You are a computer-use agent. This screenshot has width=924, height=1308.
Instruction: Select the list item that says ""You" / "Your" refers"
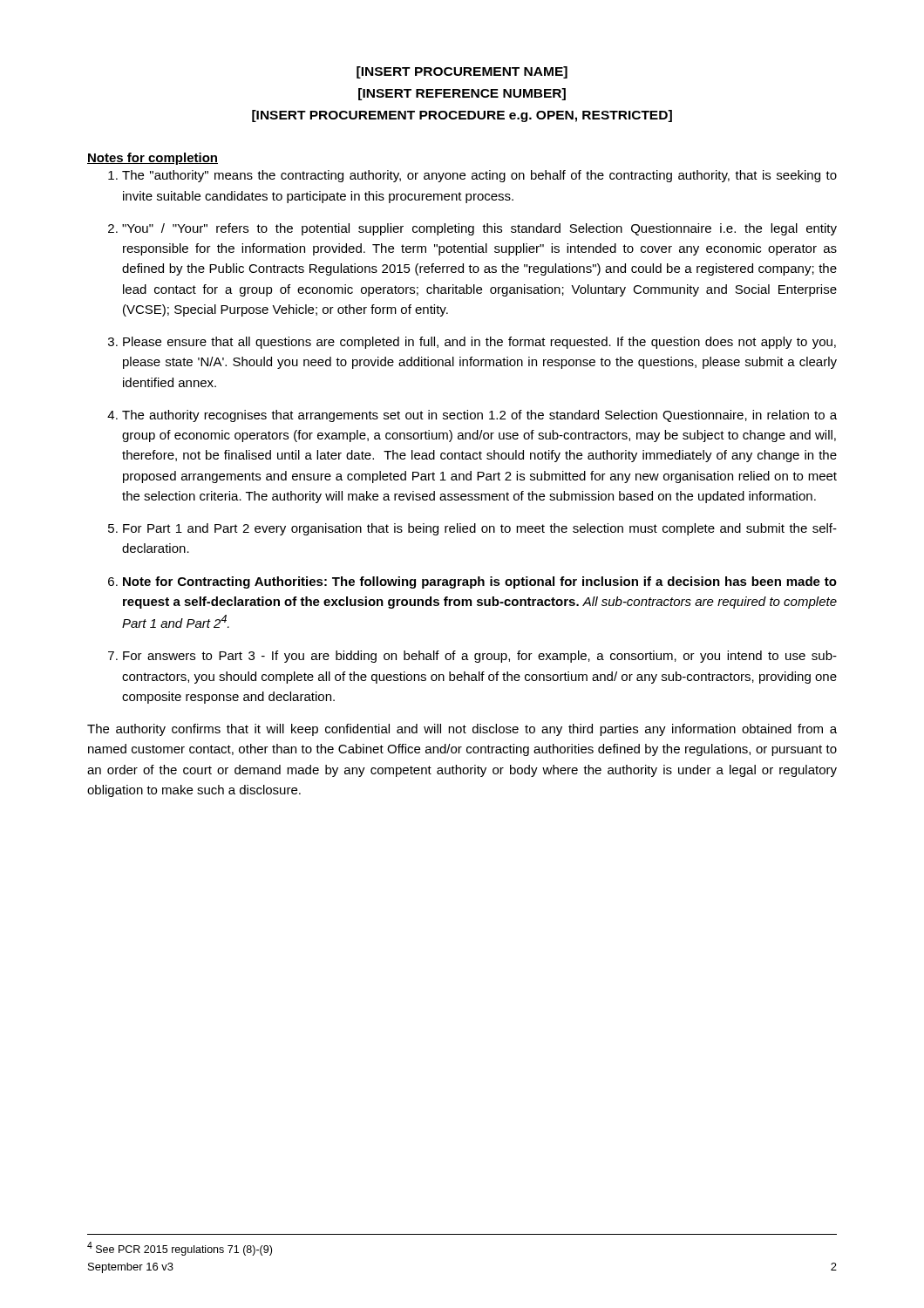[479, 268]
